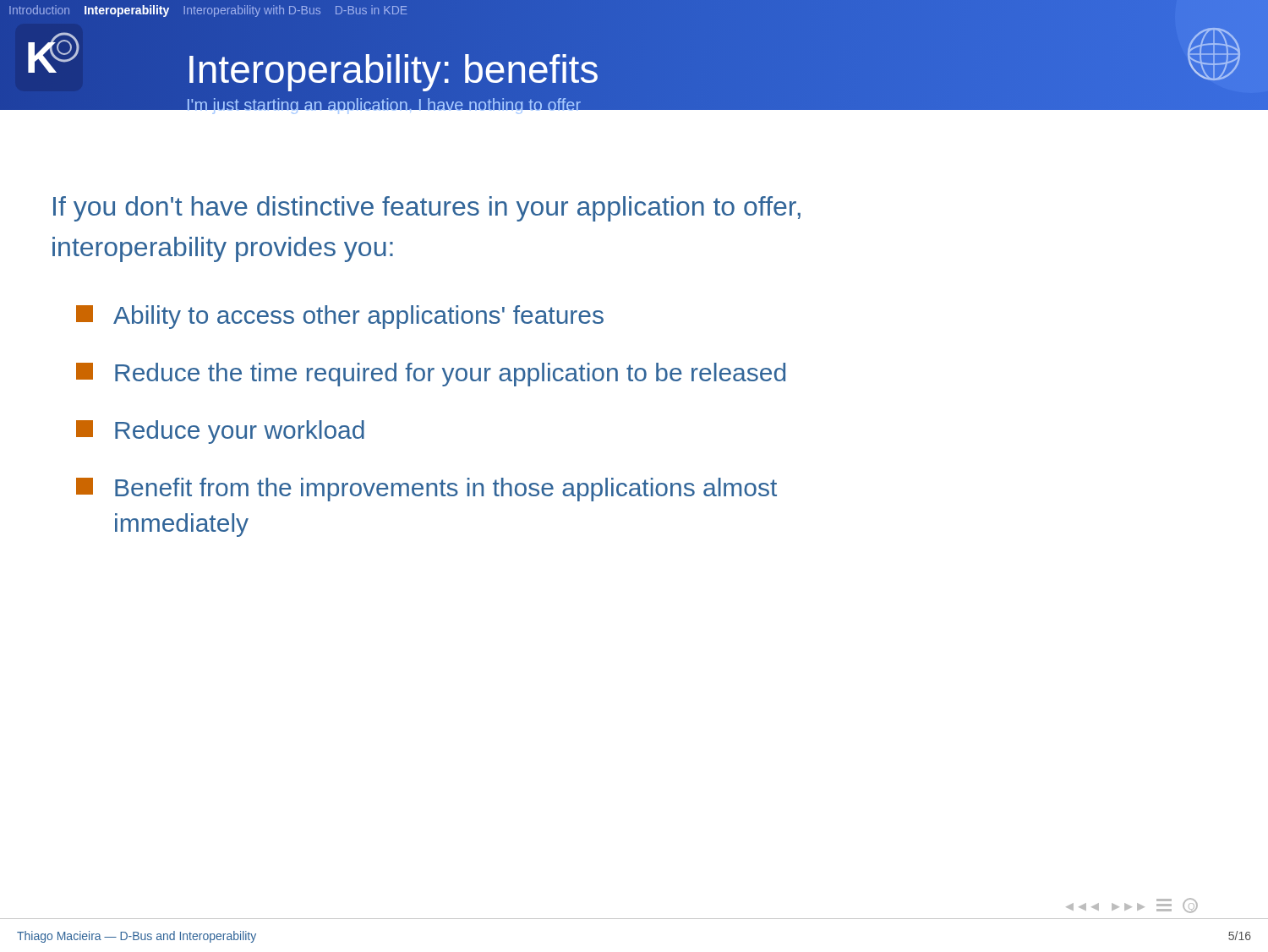
Task: Select the element starting "Interoperability: benefits"
Action: pyautogui.click(x=392, y=69)
